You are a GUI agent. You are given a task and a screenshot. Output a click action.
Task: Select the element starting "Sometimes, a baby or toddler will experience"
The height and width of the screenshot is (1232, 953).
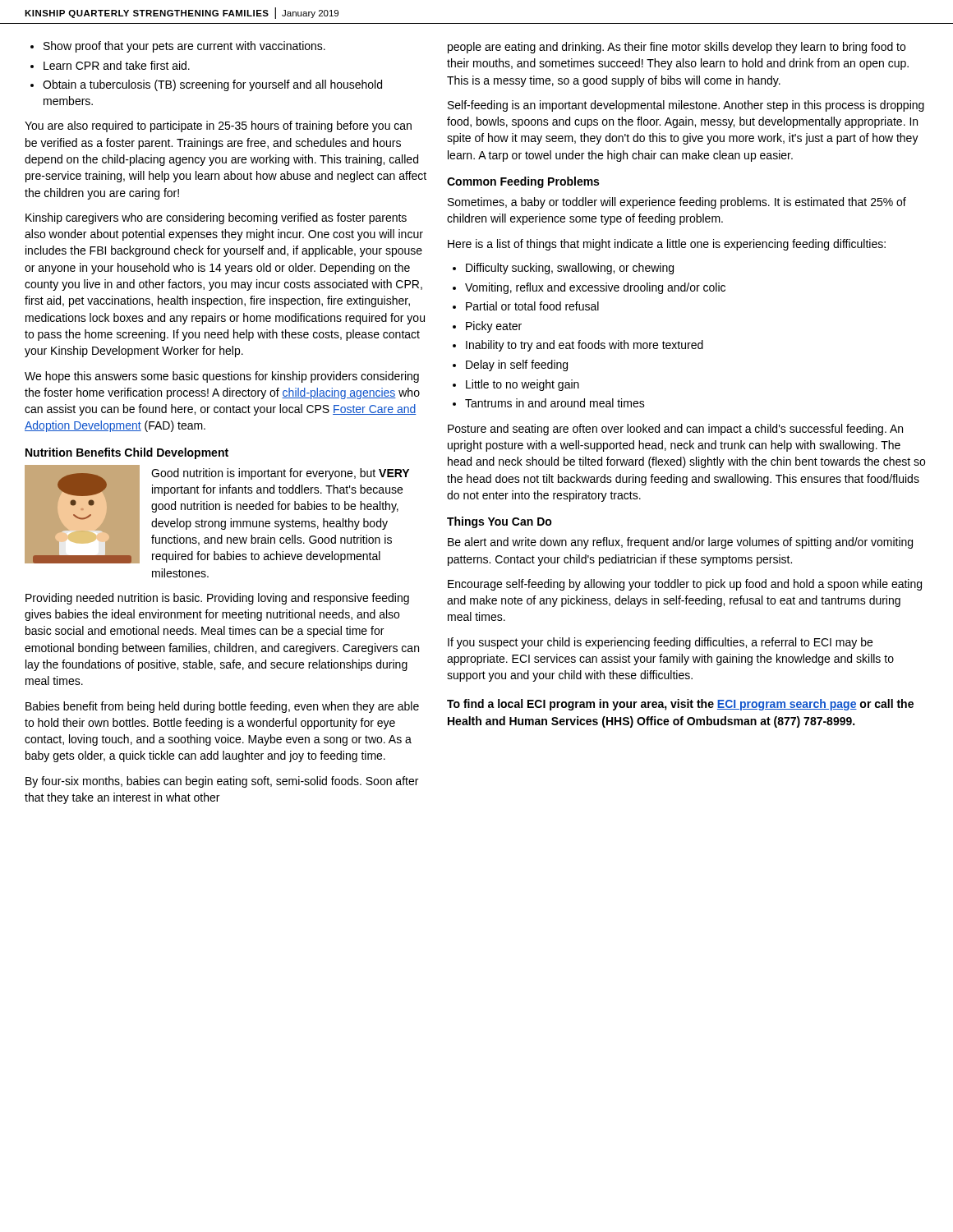[x=676, y=210]
